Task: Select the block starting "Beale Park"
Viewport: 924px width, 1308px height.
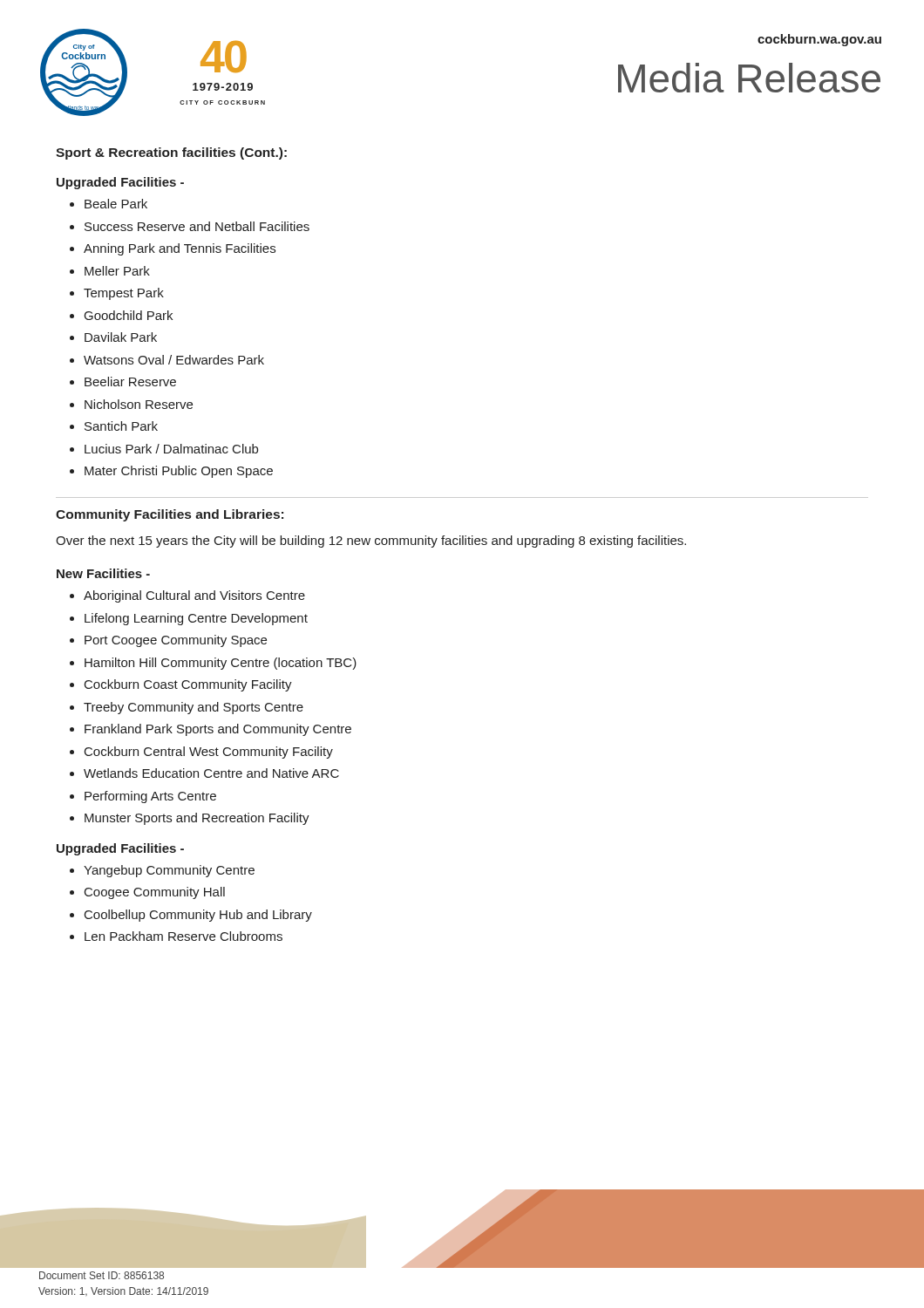Action: tap(116, 204)
